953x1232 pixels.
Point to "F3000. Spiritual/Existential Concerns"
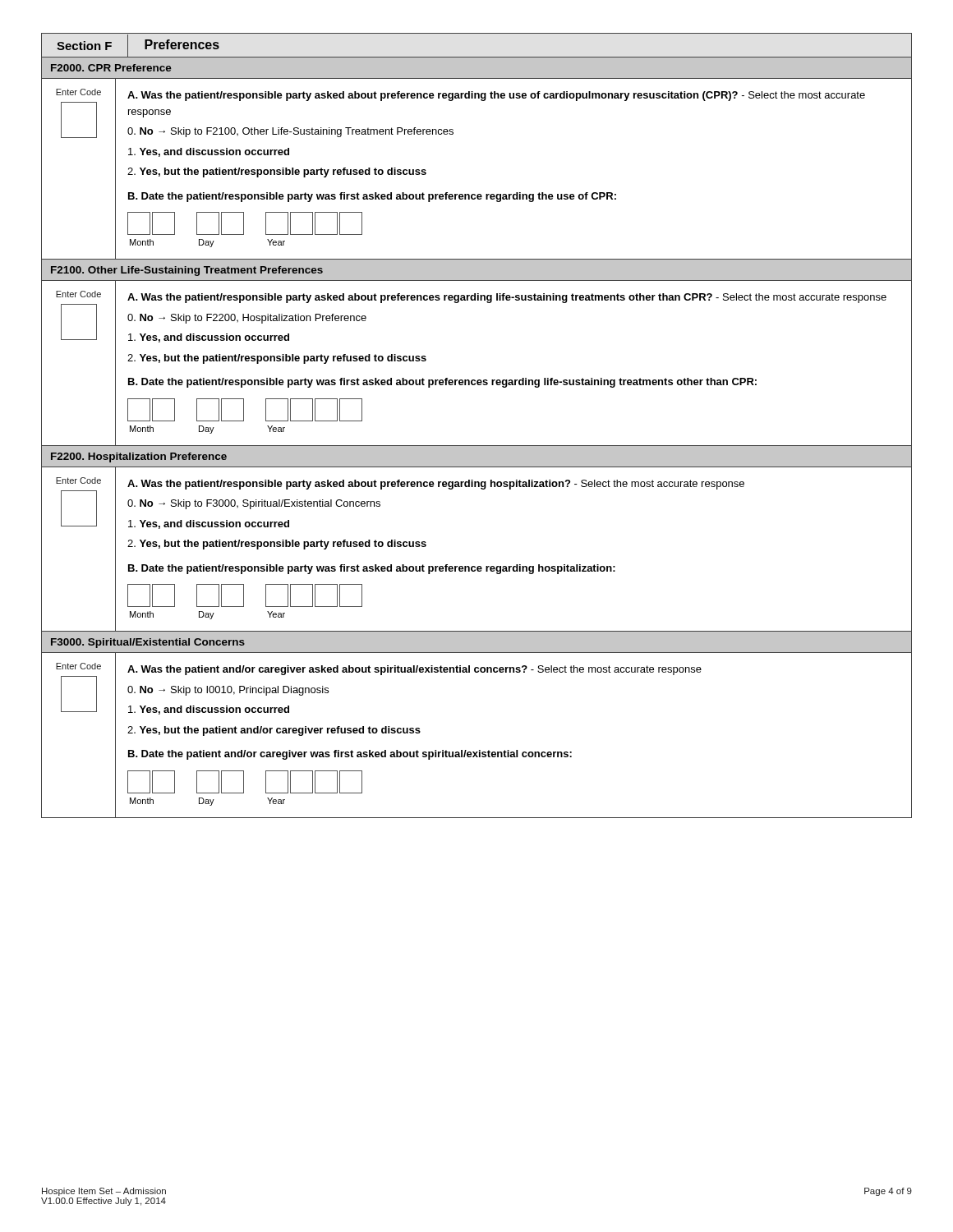(x=148, y=642)
